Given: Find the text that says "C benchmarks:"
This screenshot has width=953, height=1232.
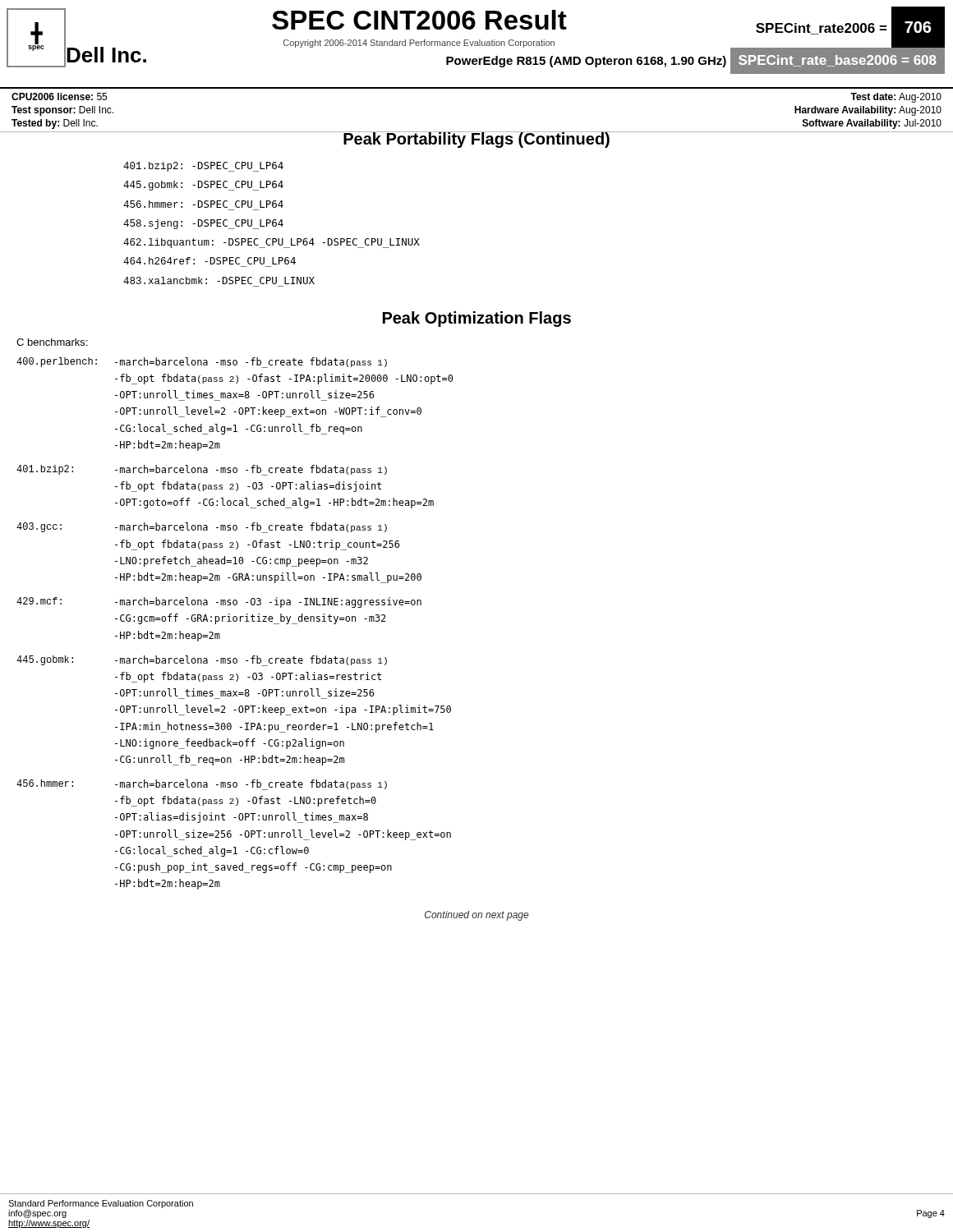Looking at the screenshot, I should 52,342.
